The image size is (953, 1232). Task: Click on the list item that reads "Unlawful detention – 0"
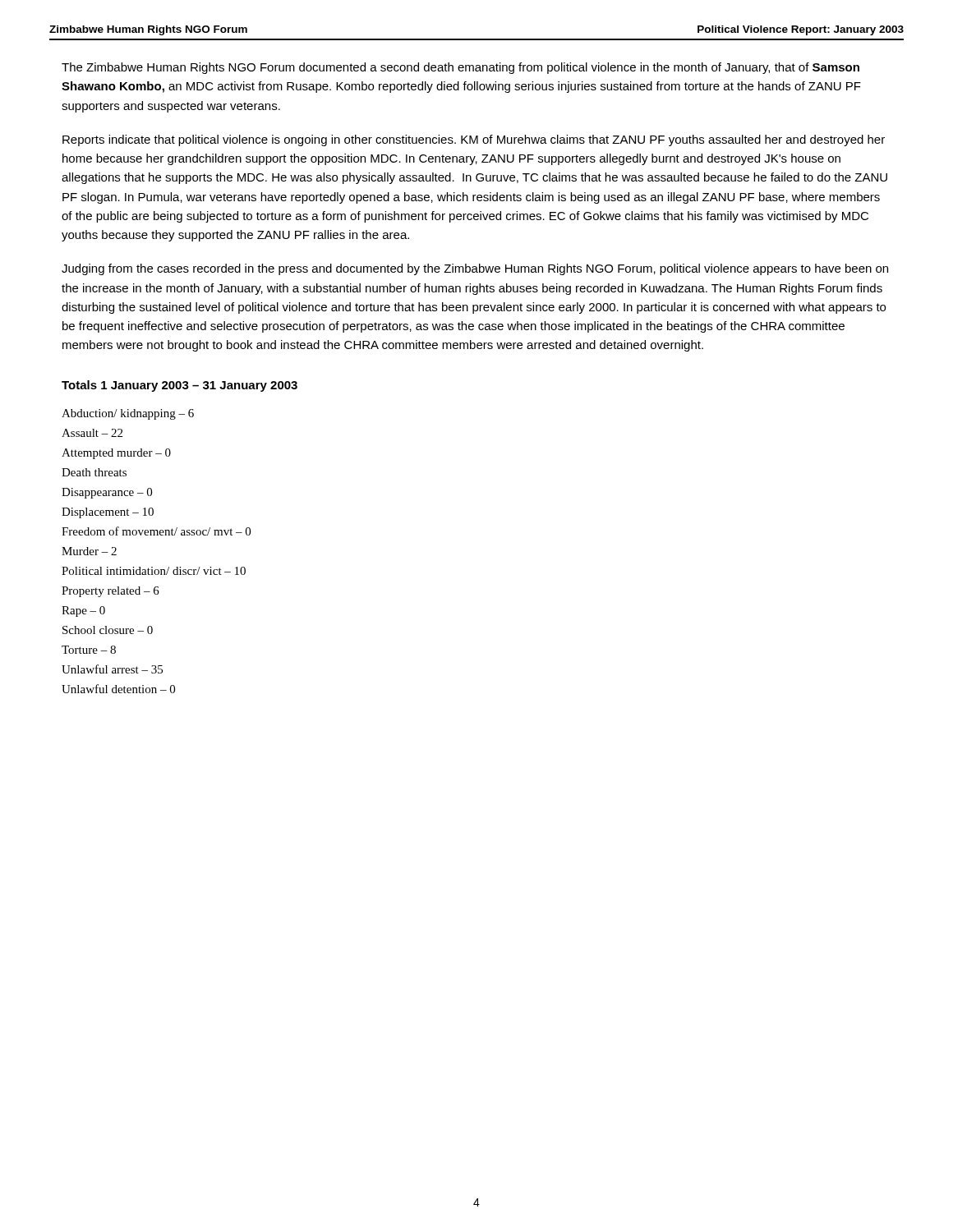(119, 689)
